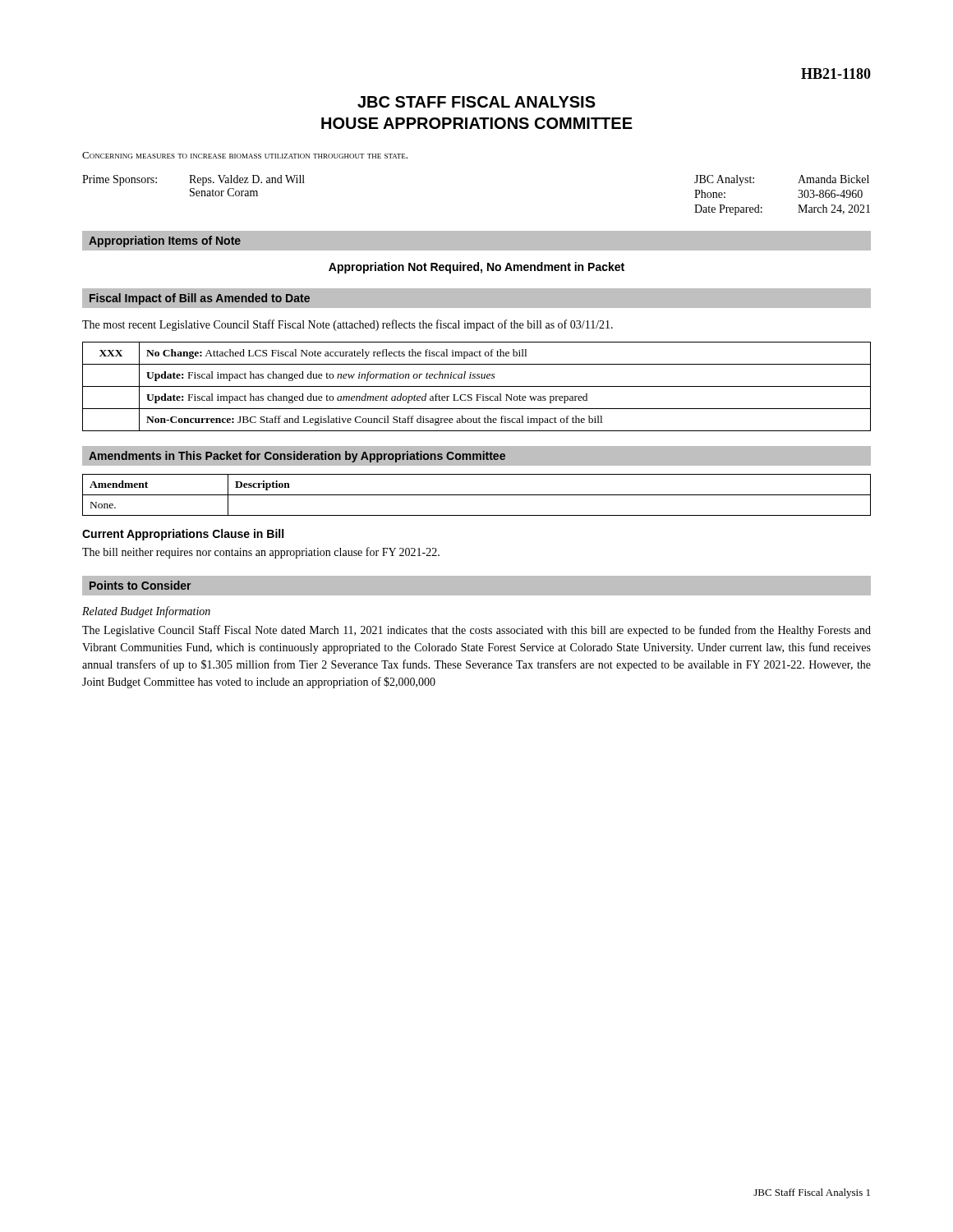The image size is (953, 1232).
Task: Click where it says "Current Appropriations Clause in Bill"
Action: point(183,534)
